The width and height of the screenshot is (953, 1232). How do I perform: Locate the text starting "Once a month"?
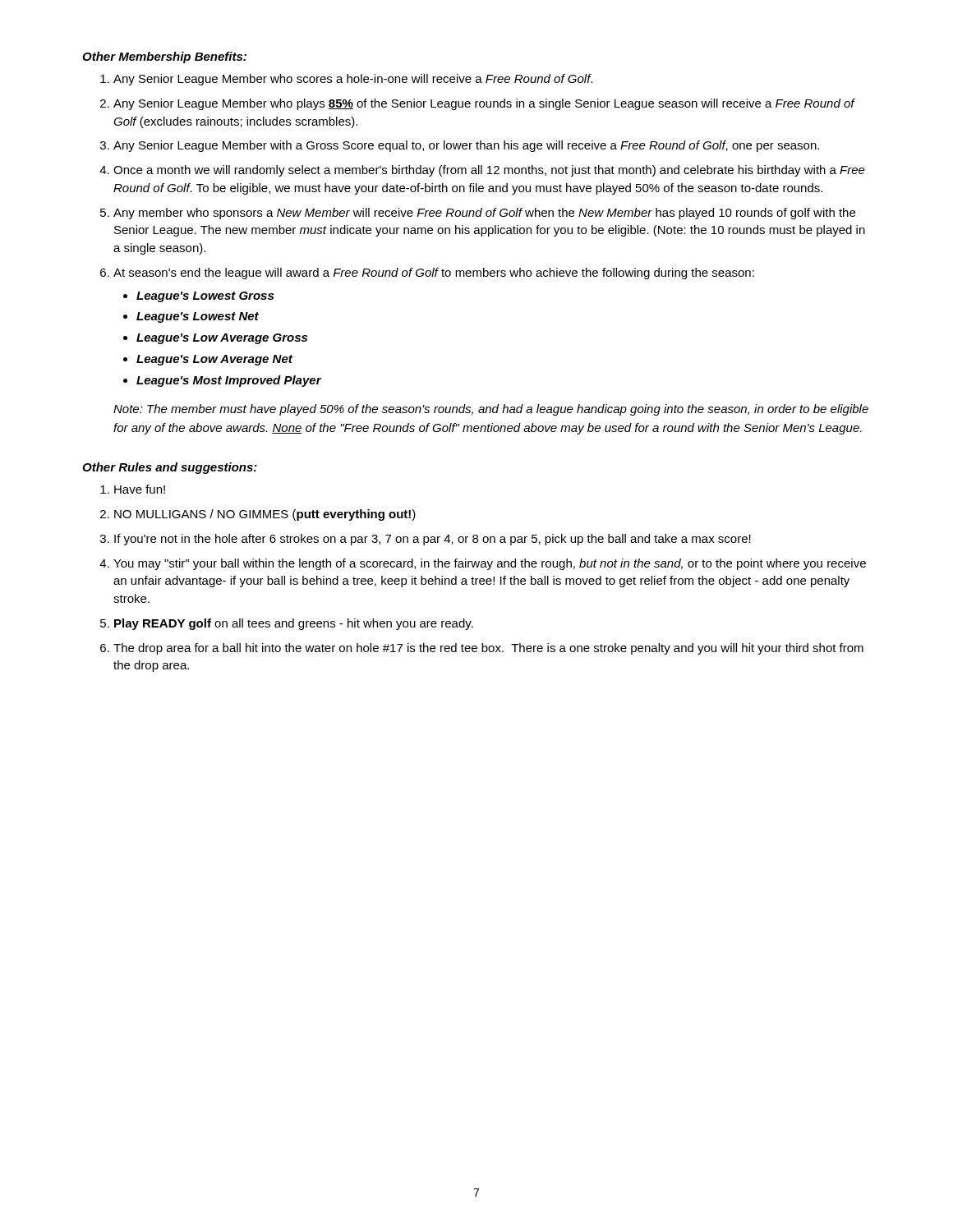tap(489, 179)
